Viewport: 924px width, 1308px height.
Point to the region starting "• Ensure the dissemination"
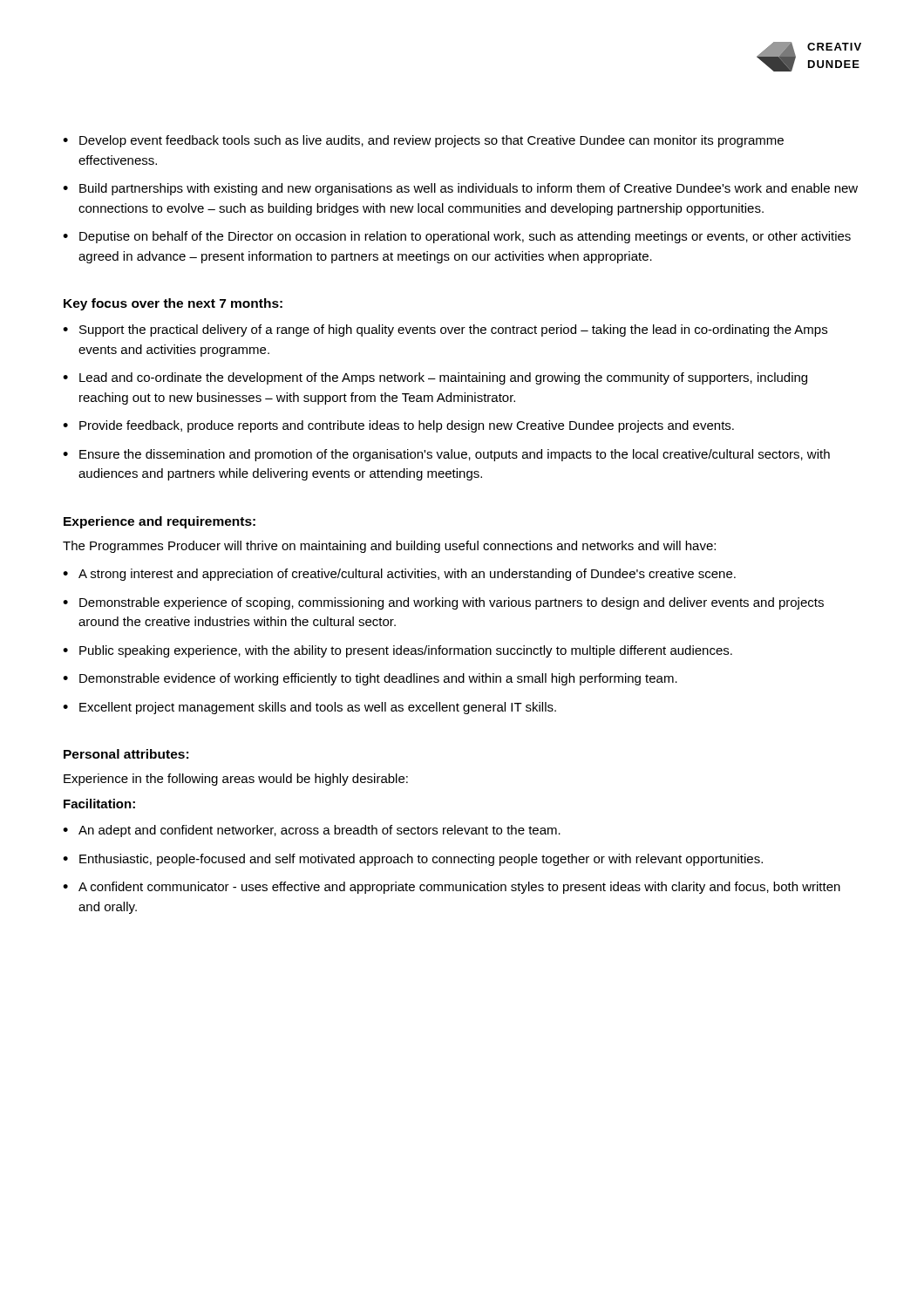[x=462, y=464]
